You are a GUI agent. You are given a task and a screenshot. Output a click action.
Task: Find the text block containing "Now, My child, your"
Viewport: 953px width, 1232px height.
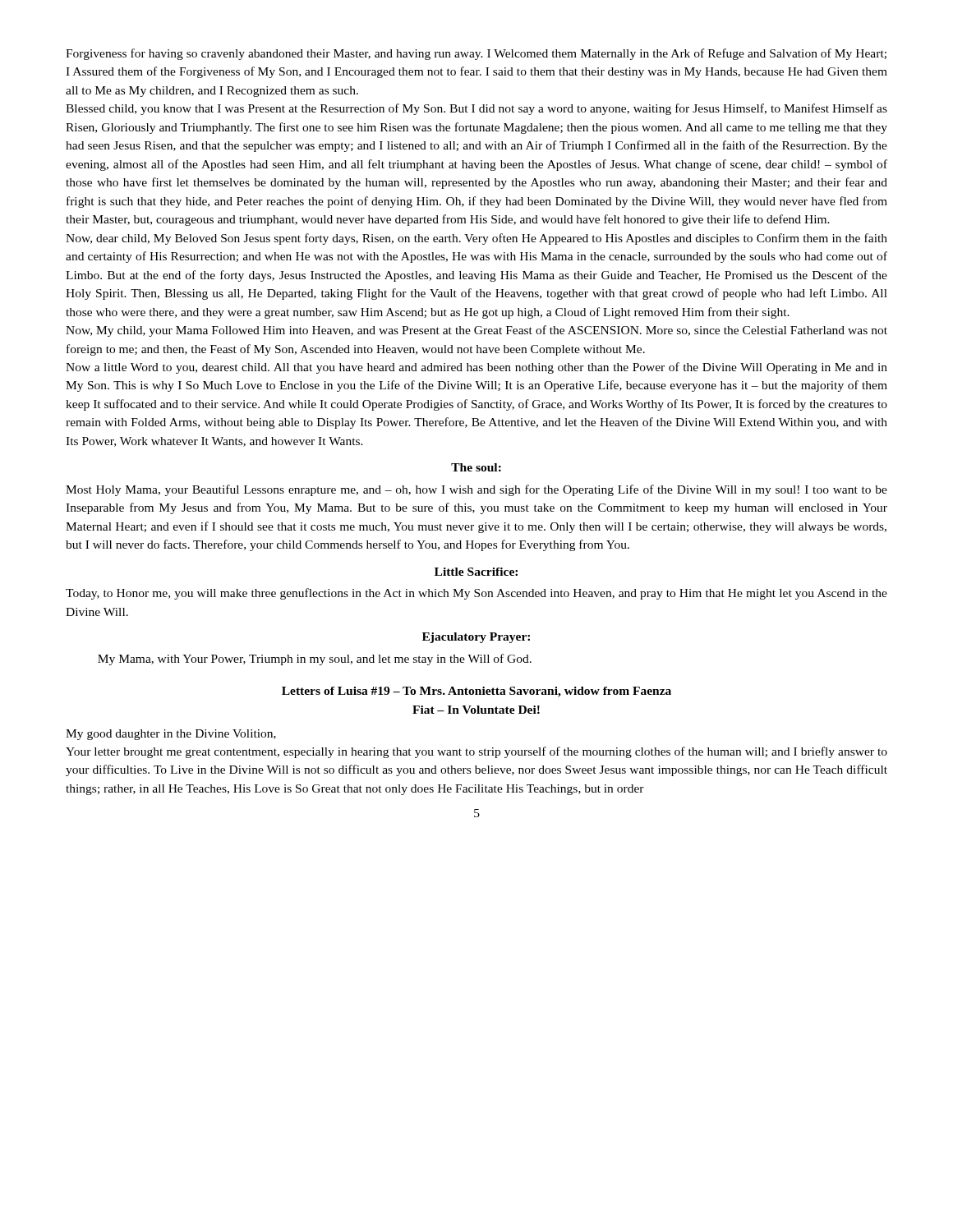click(476, 340)
